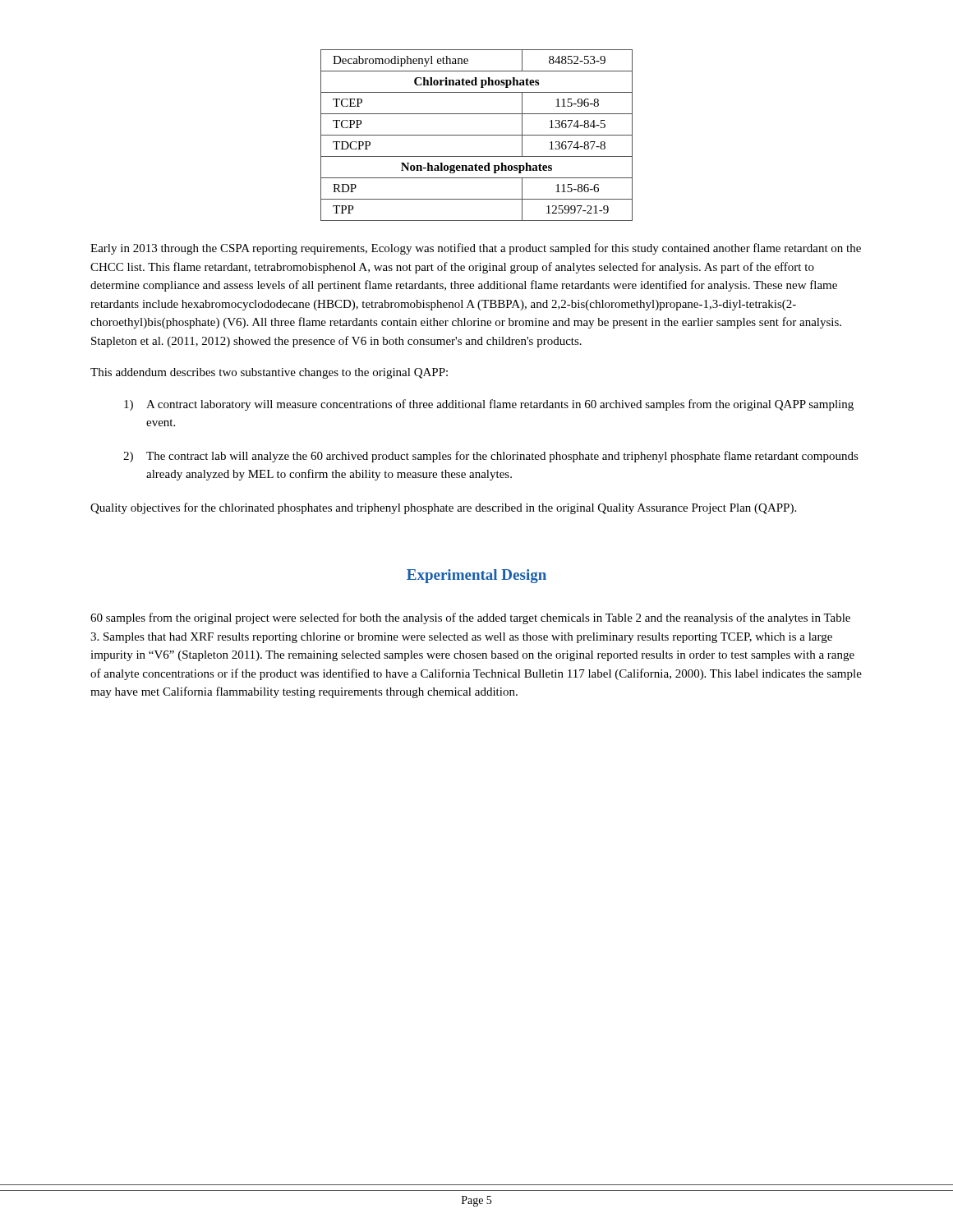Image resolution: width=953 pixels, height=1232 pixels.
Task: Point to the region starting "Quality objectives for the chlorinated"
Action: [444, 507]
